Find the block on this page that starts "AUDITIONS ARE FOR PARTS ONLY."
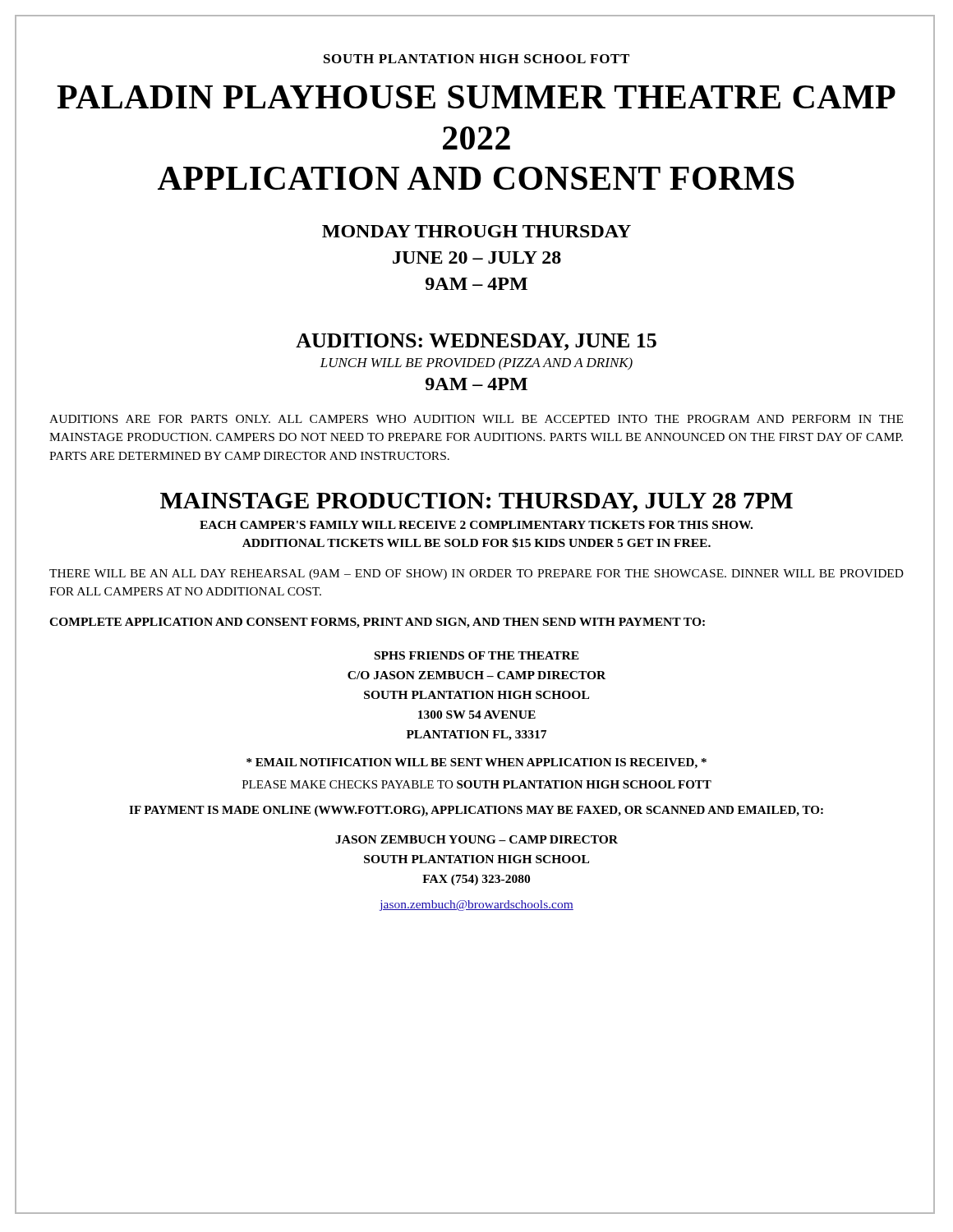The height and width of the screenshot is (1232, 953). click(476, 437)
